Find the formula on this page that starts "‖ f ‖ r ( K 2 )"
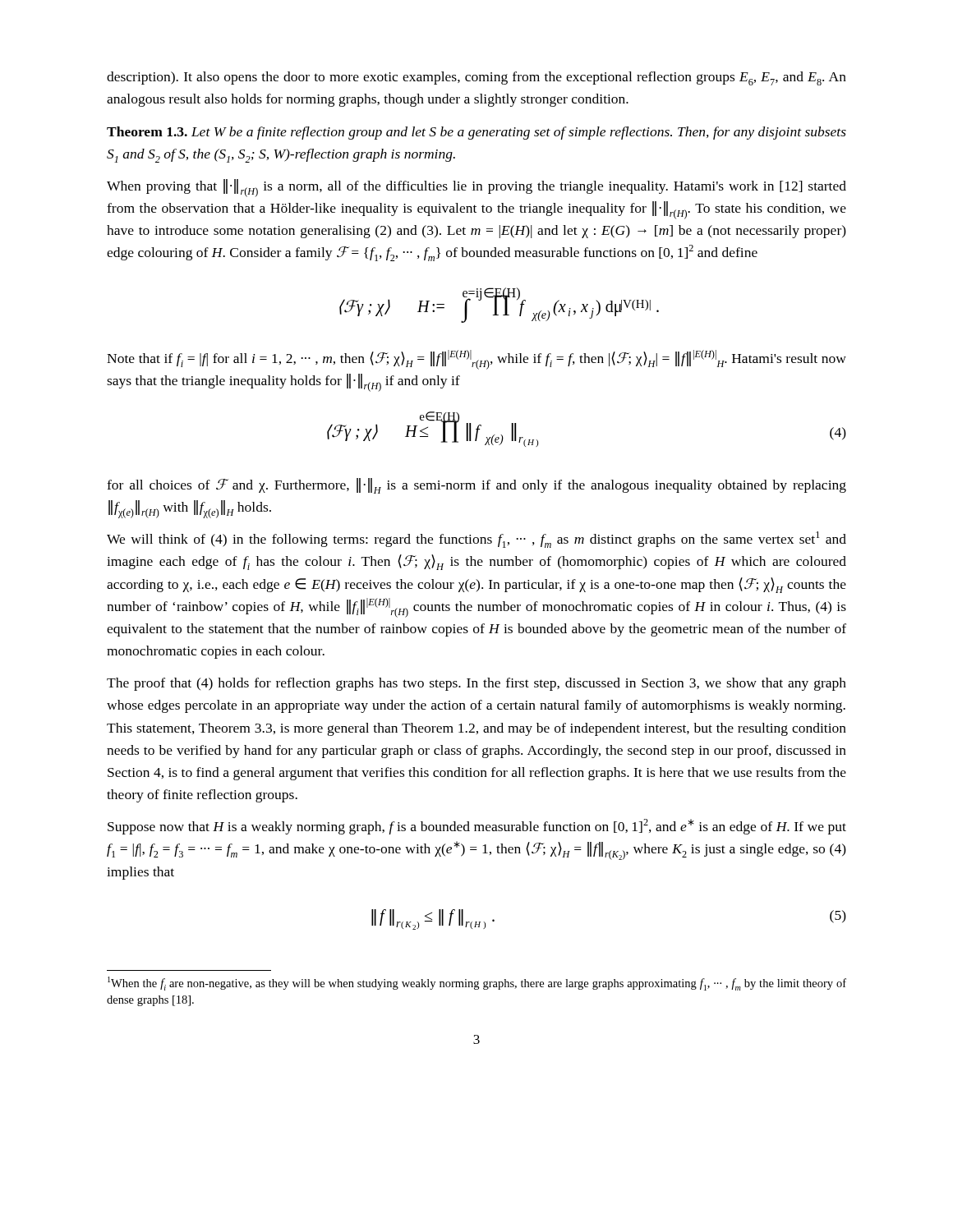The height and width of the screenshot is (1232, 953). tap(476, 915)
